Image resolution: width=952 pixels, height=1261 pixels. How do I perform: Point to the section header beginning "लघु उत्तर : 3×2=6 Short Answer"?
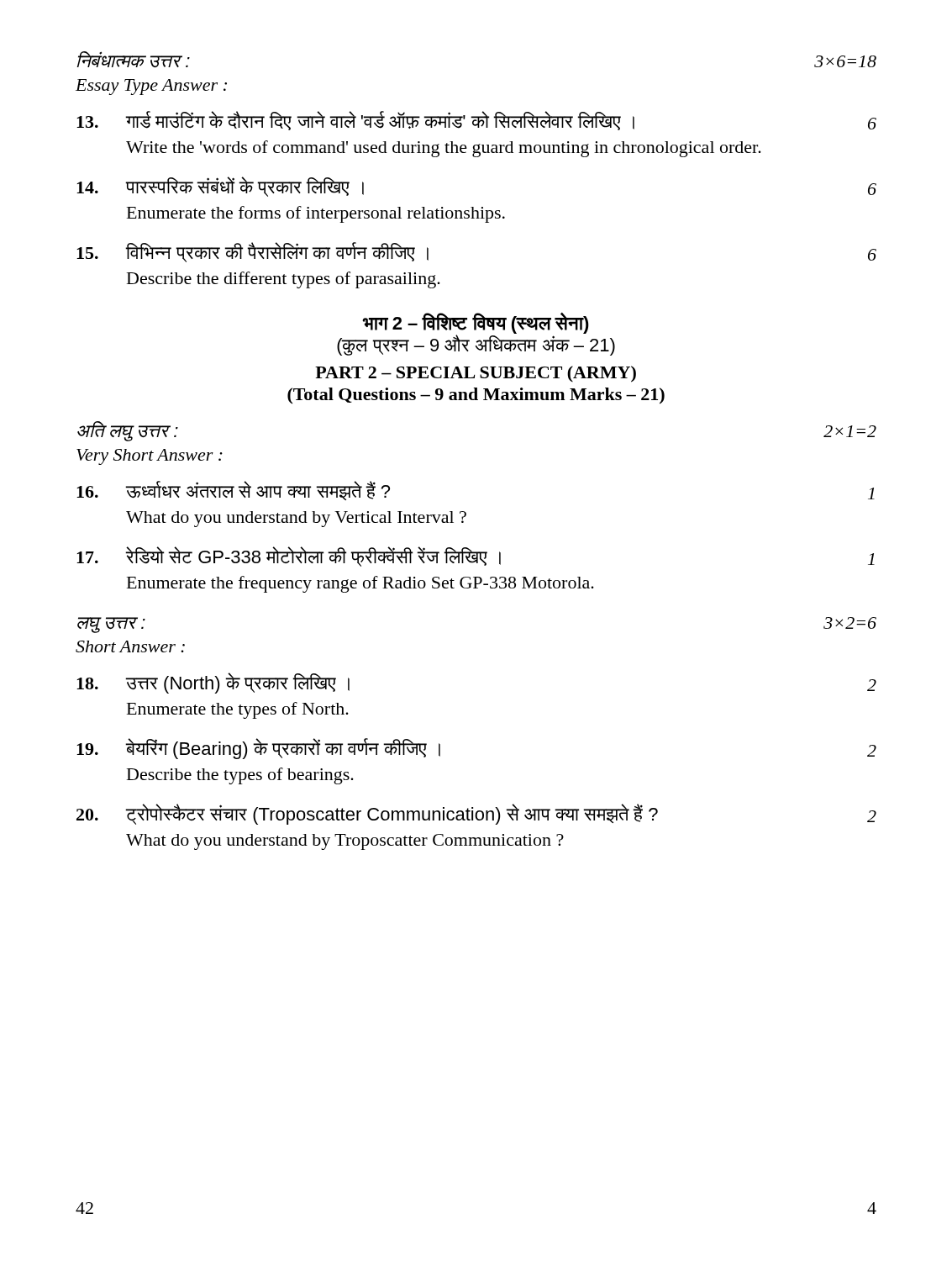(x=120, y=625)
